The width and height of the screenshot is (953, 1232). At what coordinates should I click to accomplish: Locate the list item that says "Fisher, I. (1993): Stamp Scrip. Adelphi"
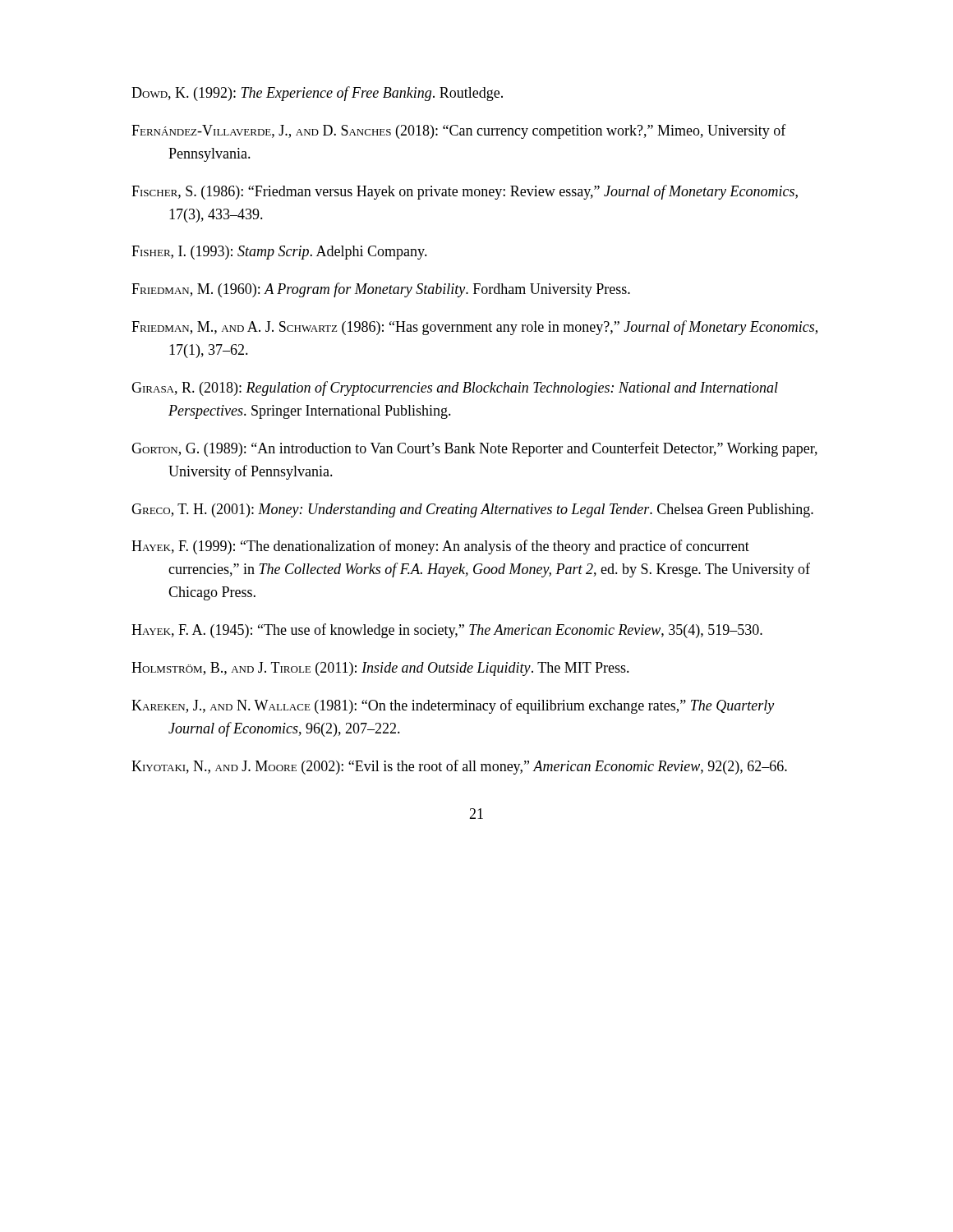[x=279, y=252]
